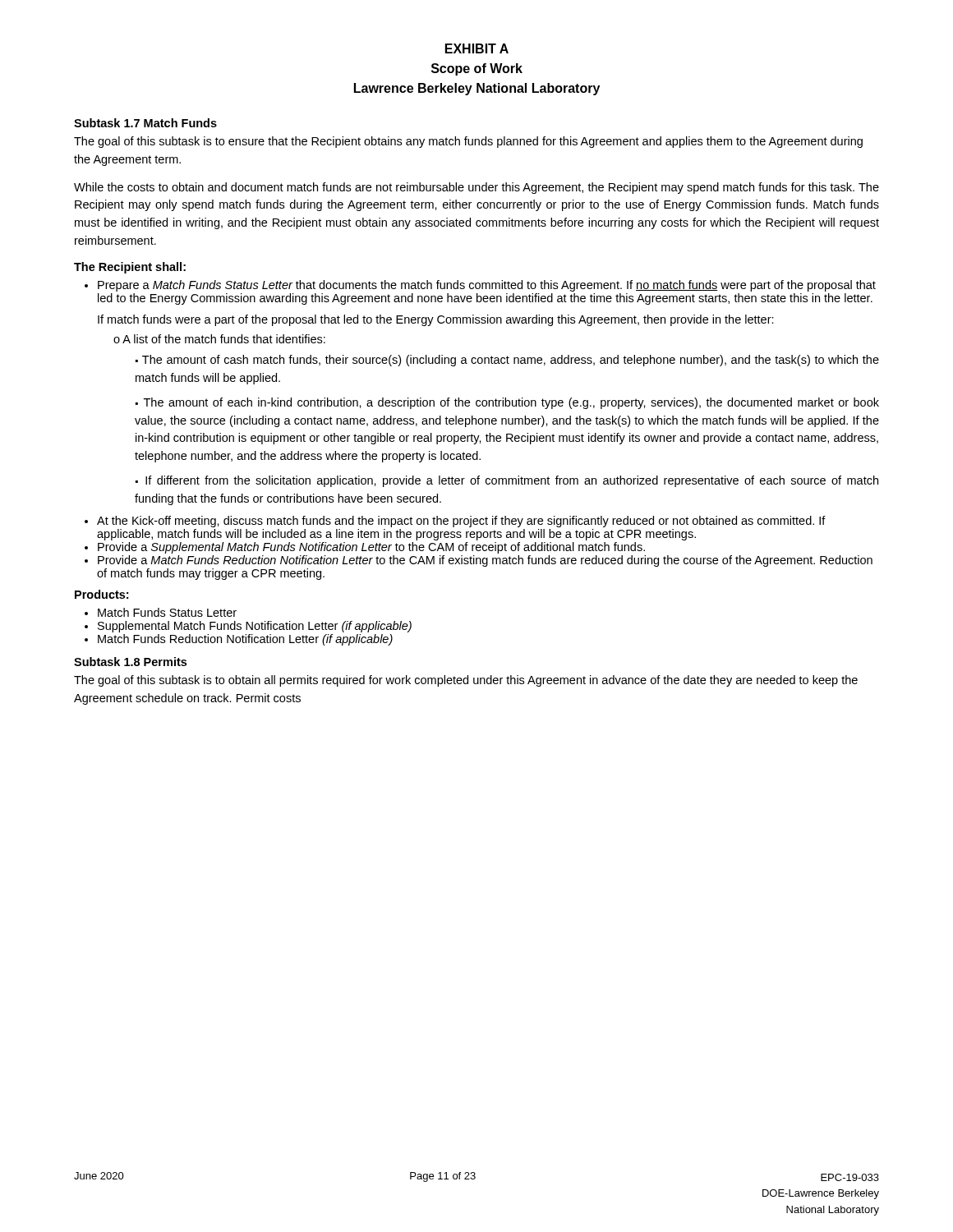Find the passage starting "If match funds were a part of"
This screenshot has height=1232, width=953.
(436, 319)
